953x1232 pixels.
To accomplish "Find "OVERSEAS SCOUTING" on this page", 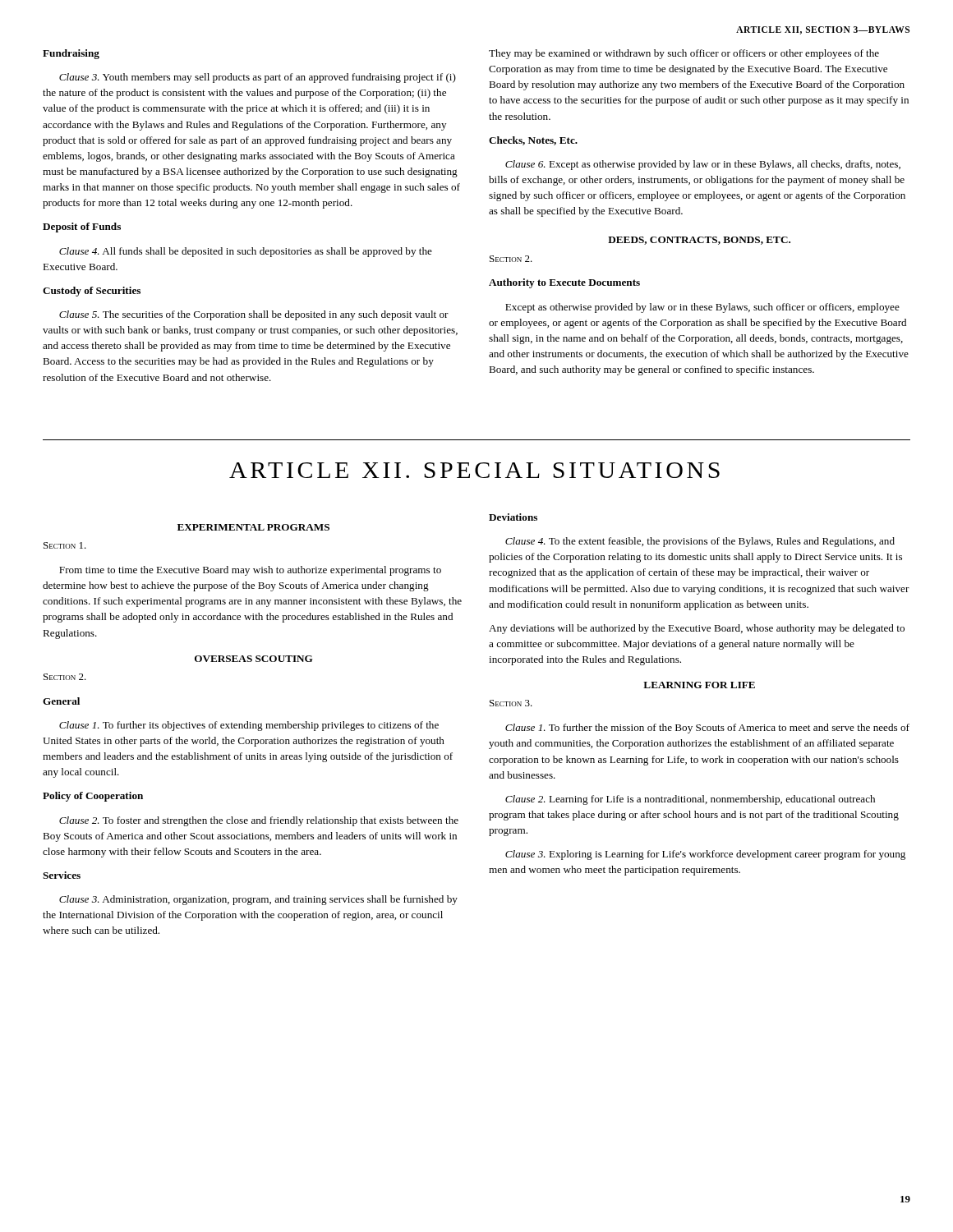I will click(253, 658).
